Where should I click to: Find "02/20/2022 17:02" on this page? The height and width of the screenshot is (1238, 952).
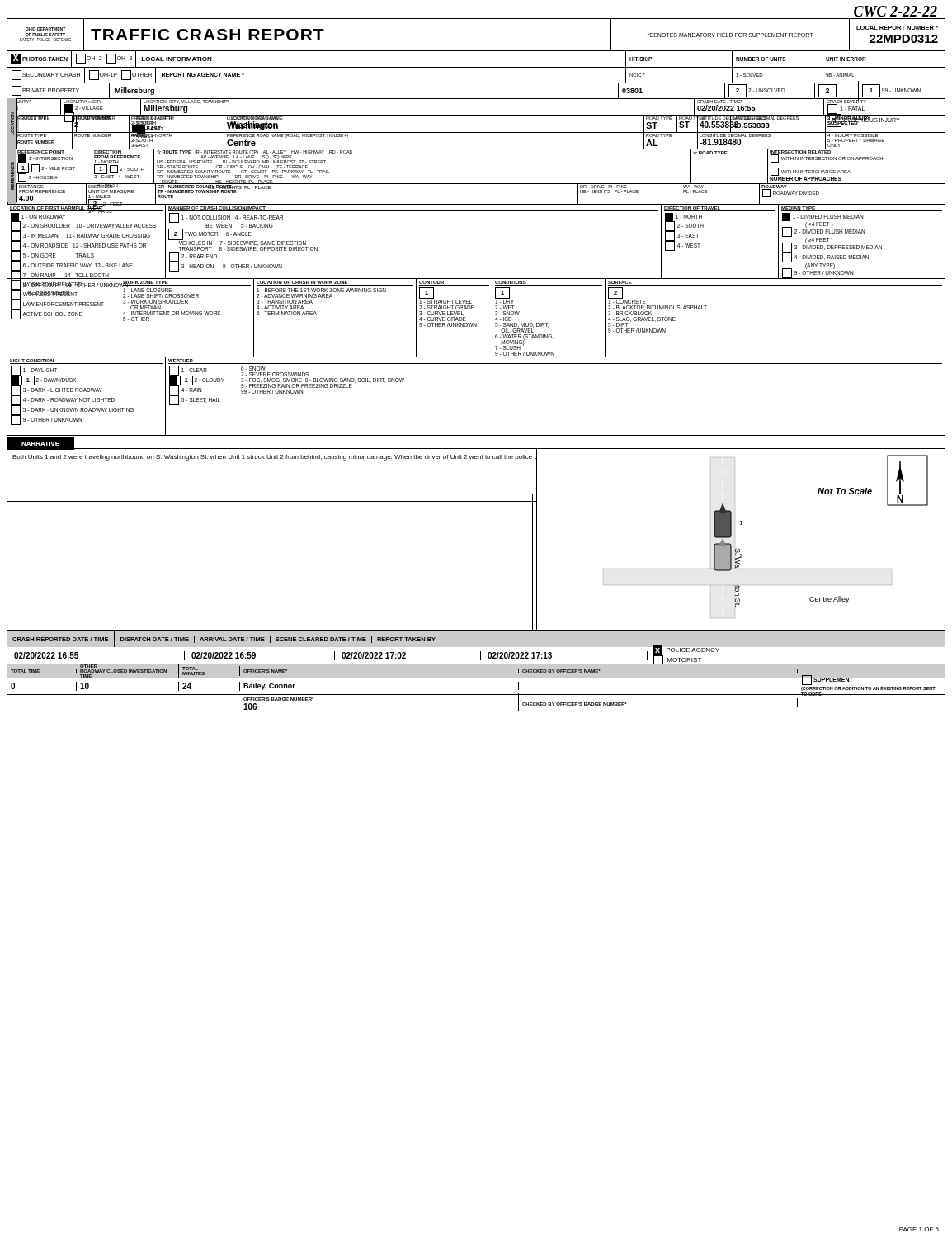tap(374, 655)
